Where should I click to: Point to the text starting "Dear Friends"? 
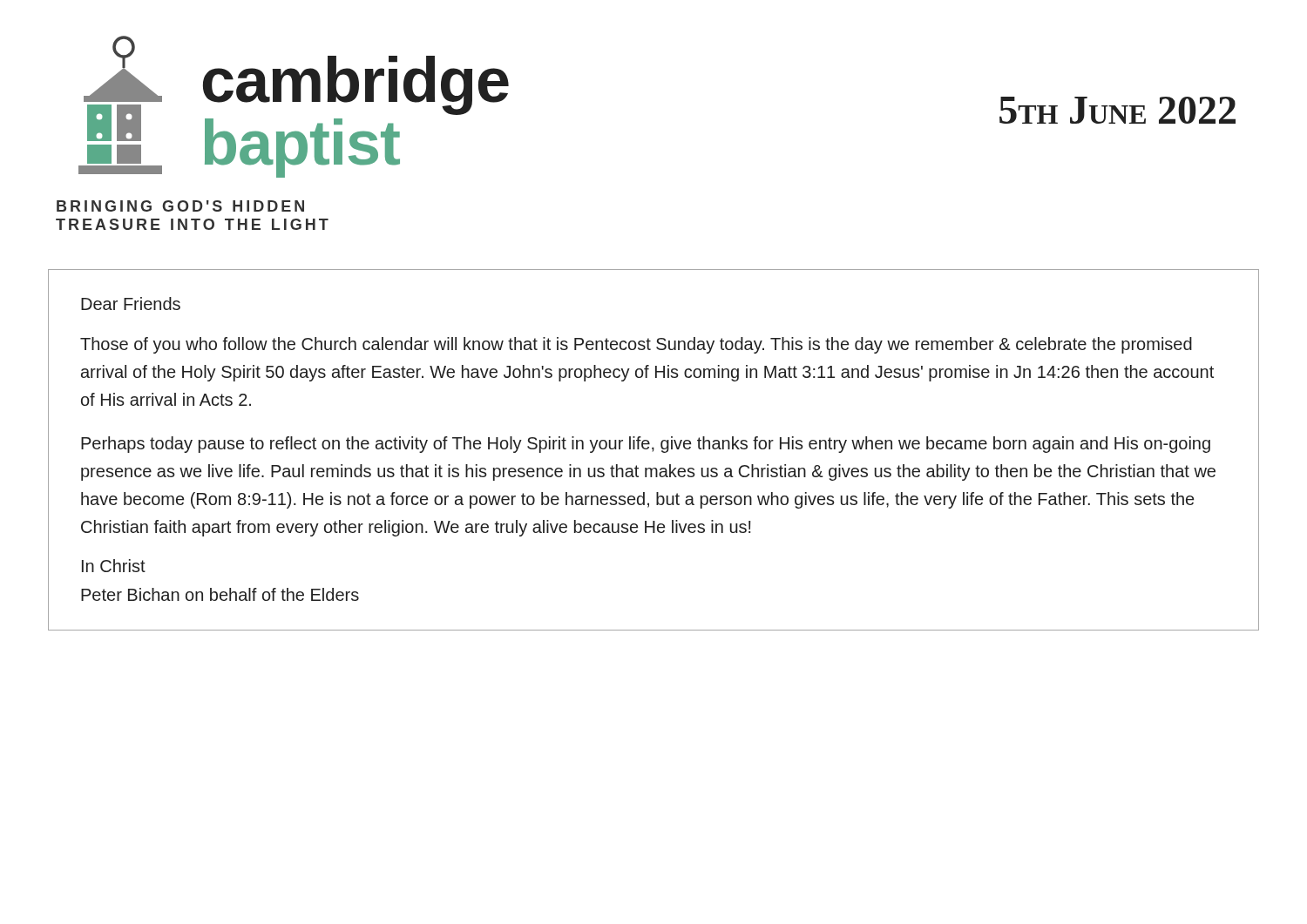[131, 304]
